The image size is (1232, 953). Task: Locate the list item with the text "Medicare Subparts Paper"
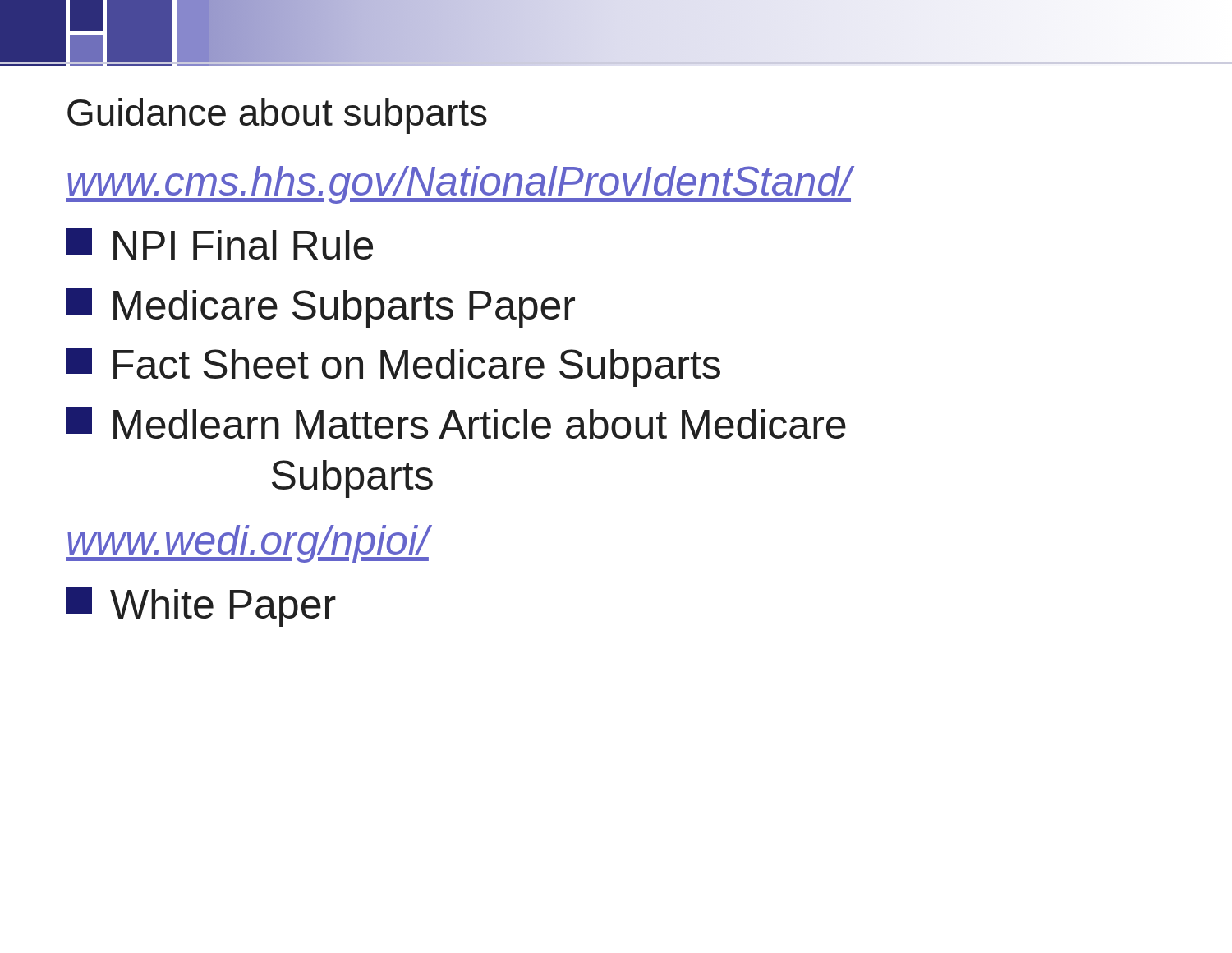click(321, 305)
